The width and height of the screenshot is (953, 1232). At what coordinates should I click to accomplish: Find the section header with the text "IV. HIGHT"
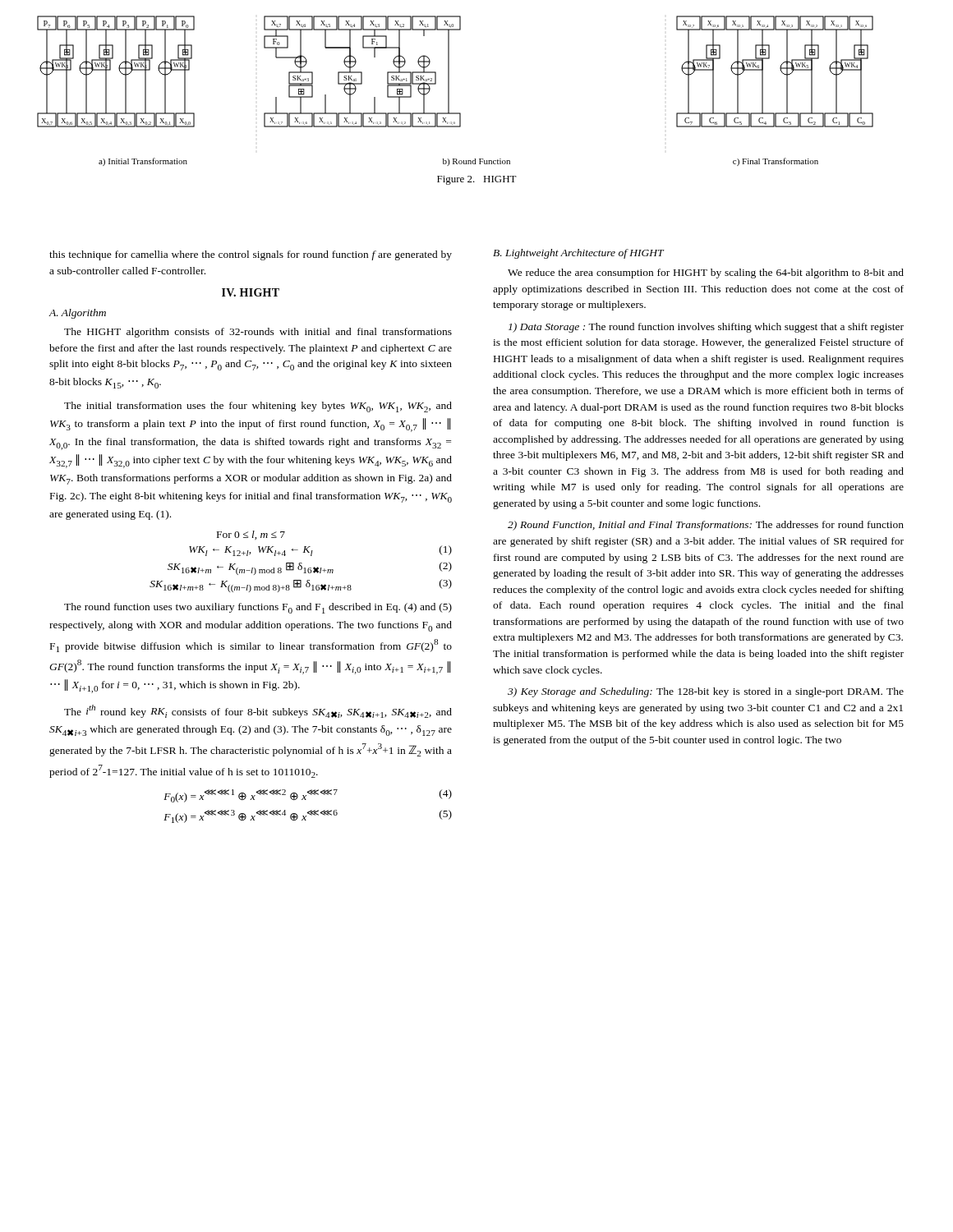click(x=251, y=293)
